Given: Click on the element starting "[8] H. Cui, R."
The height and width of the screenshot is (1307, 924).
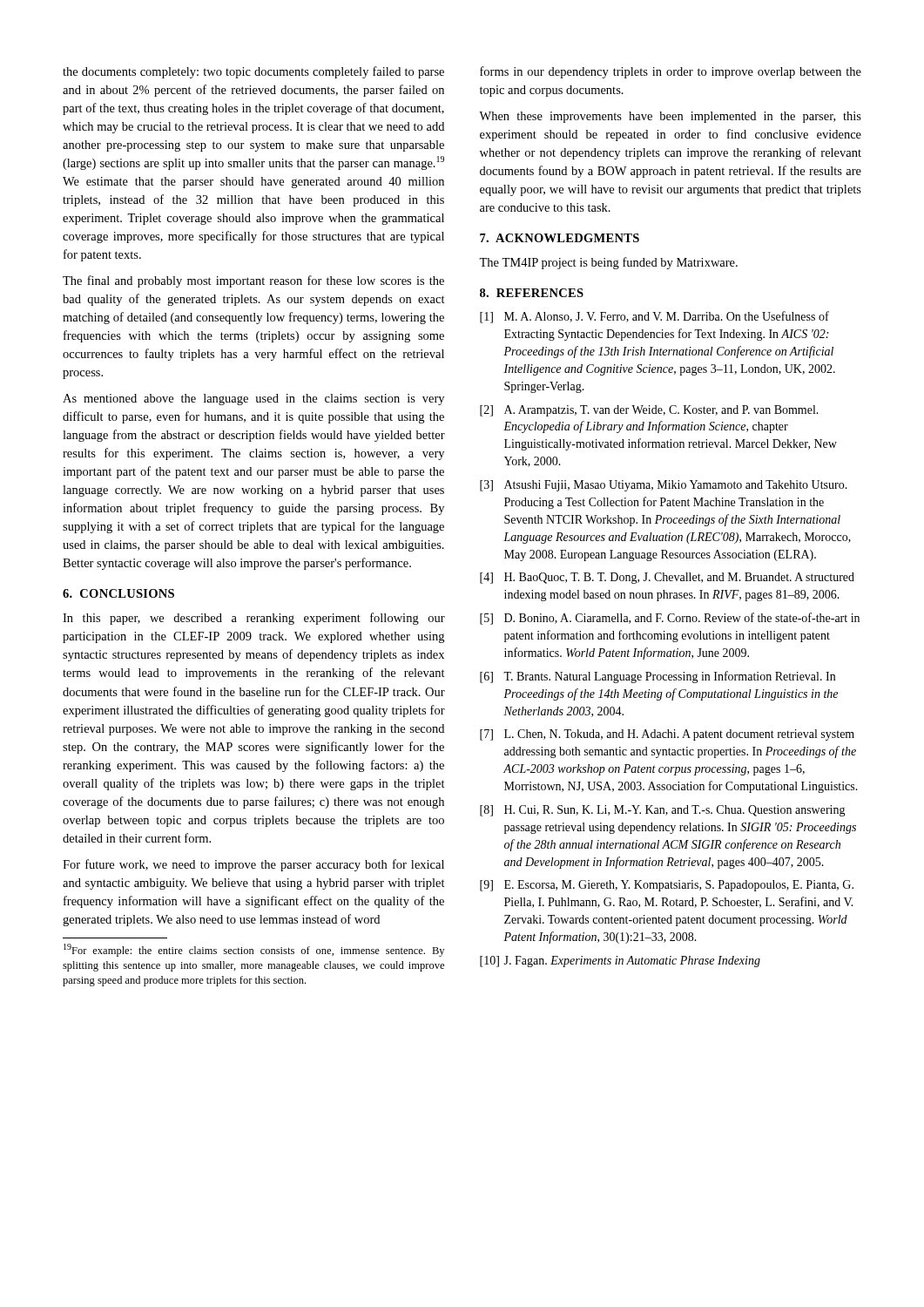Looking at the screenshot, I should [670, 836].
